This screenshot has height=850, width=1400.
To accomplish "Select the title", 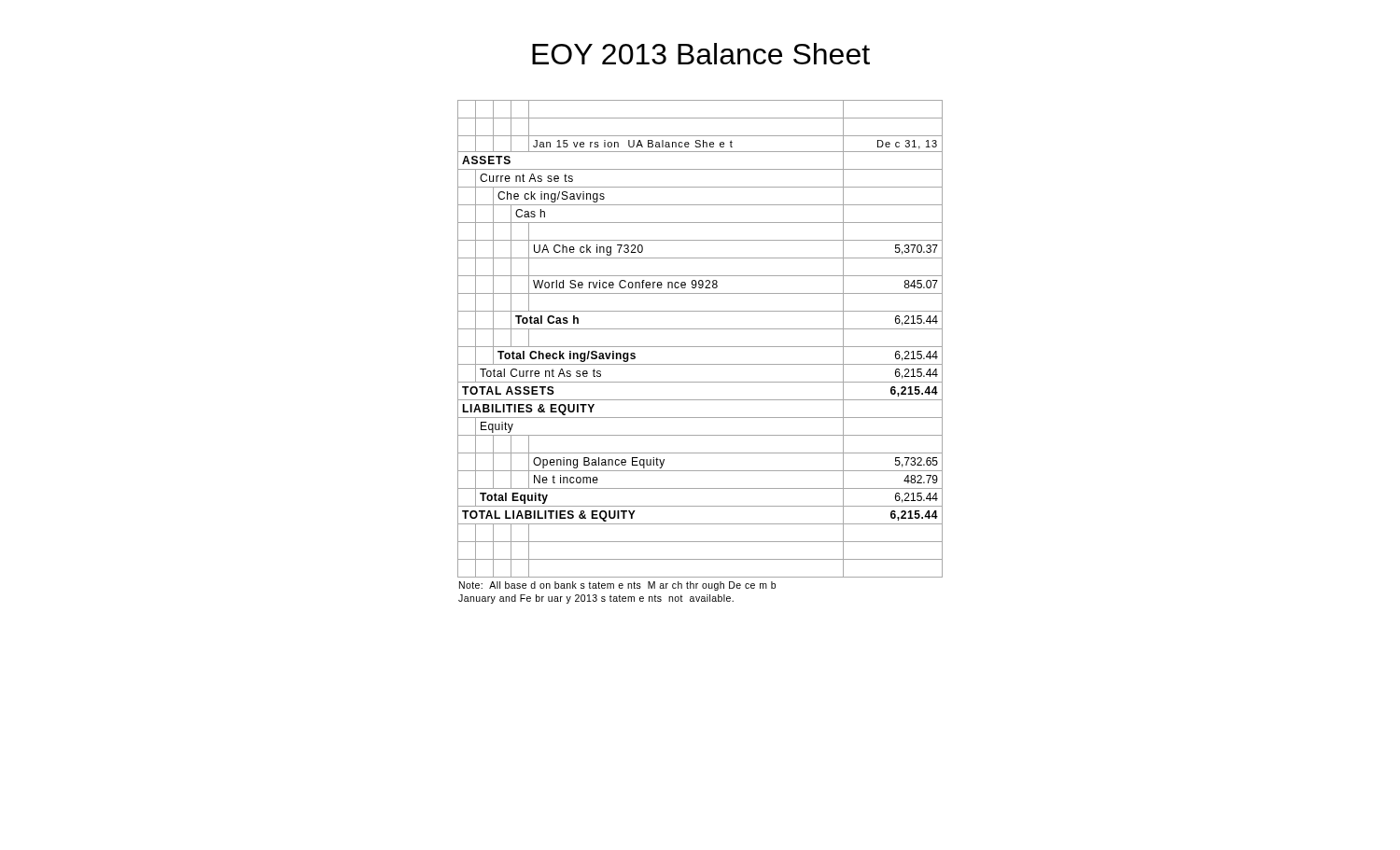I will coord(700,55).
